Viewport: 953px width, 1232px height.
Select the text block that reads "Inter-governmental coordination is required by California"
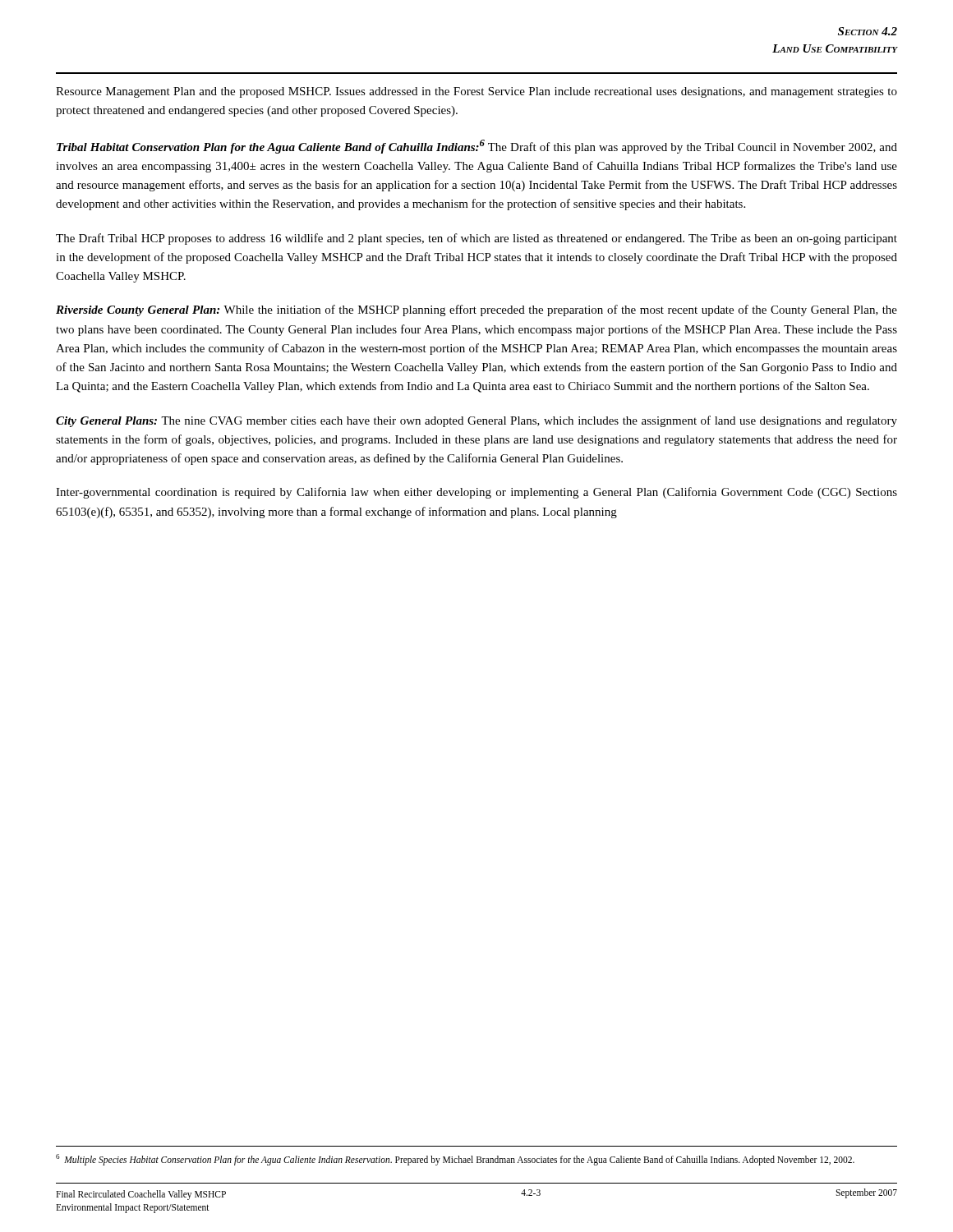[476, 502]
